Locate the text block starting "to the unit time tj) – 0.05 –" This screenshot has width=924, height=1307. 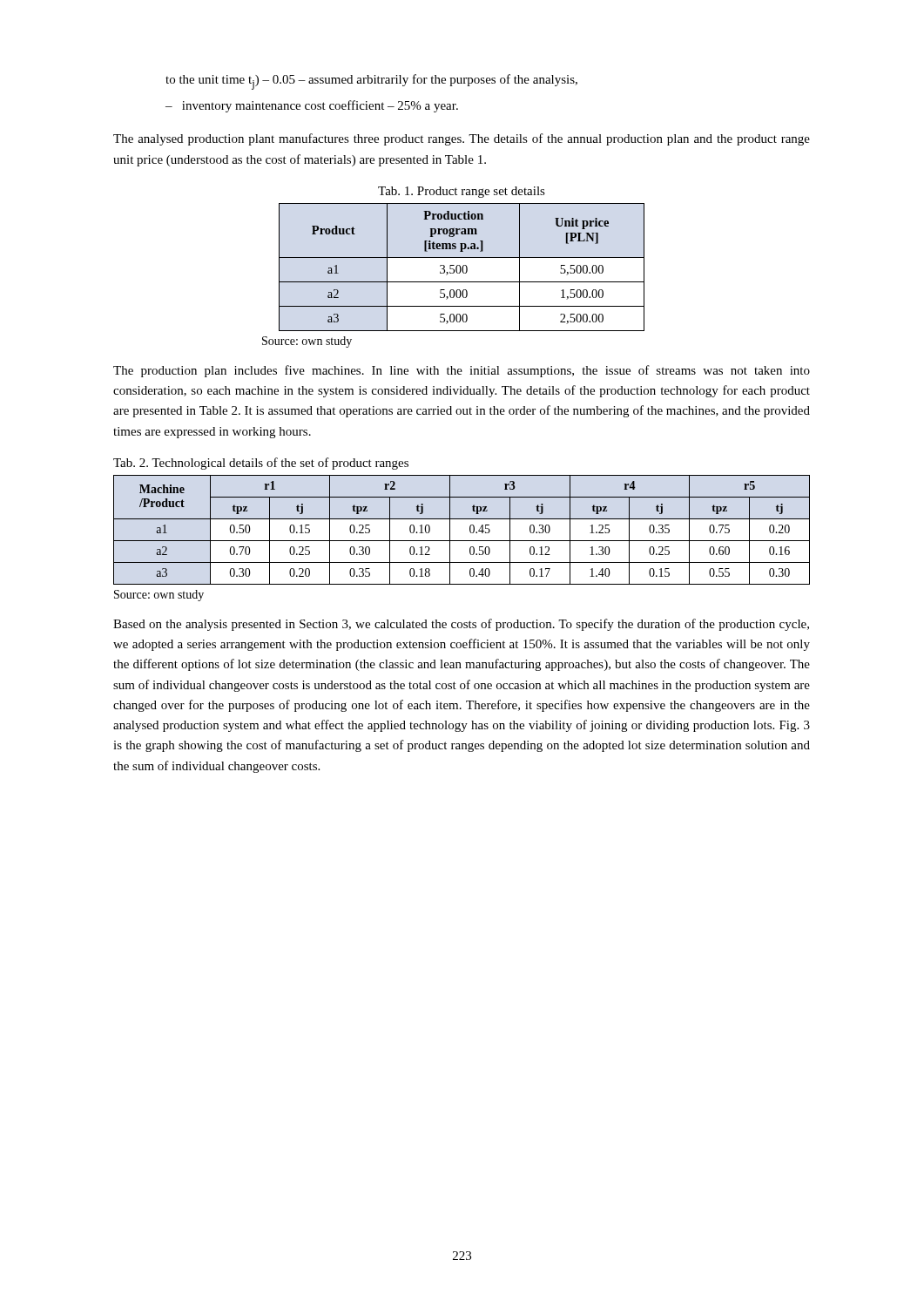coord(372,81)
